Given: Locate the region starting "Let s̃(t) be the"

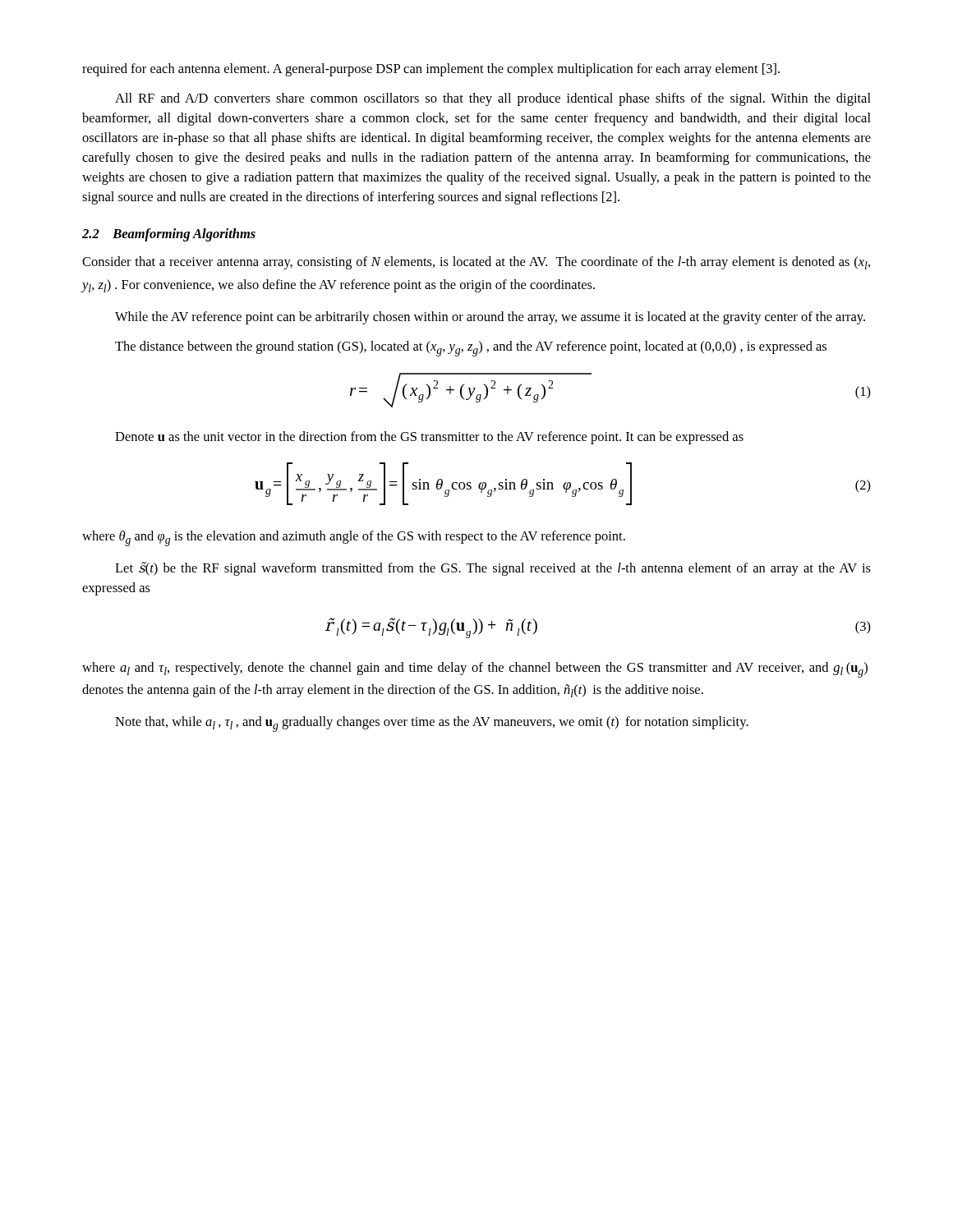Looking at the screenshot, I should tap(476, 578).
